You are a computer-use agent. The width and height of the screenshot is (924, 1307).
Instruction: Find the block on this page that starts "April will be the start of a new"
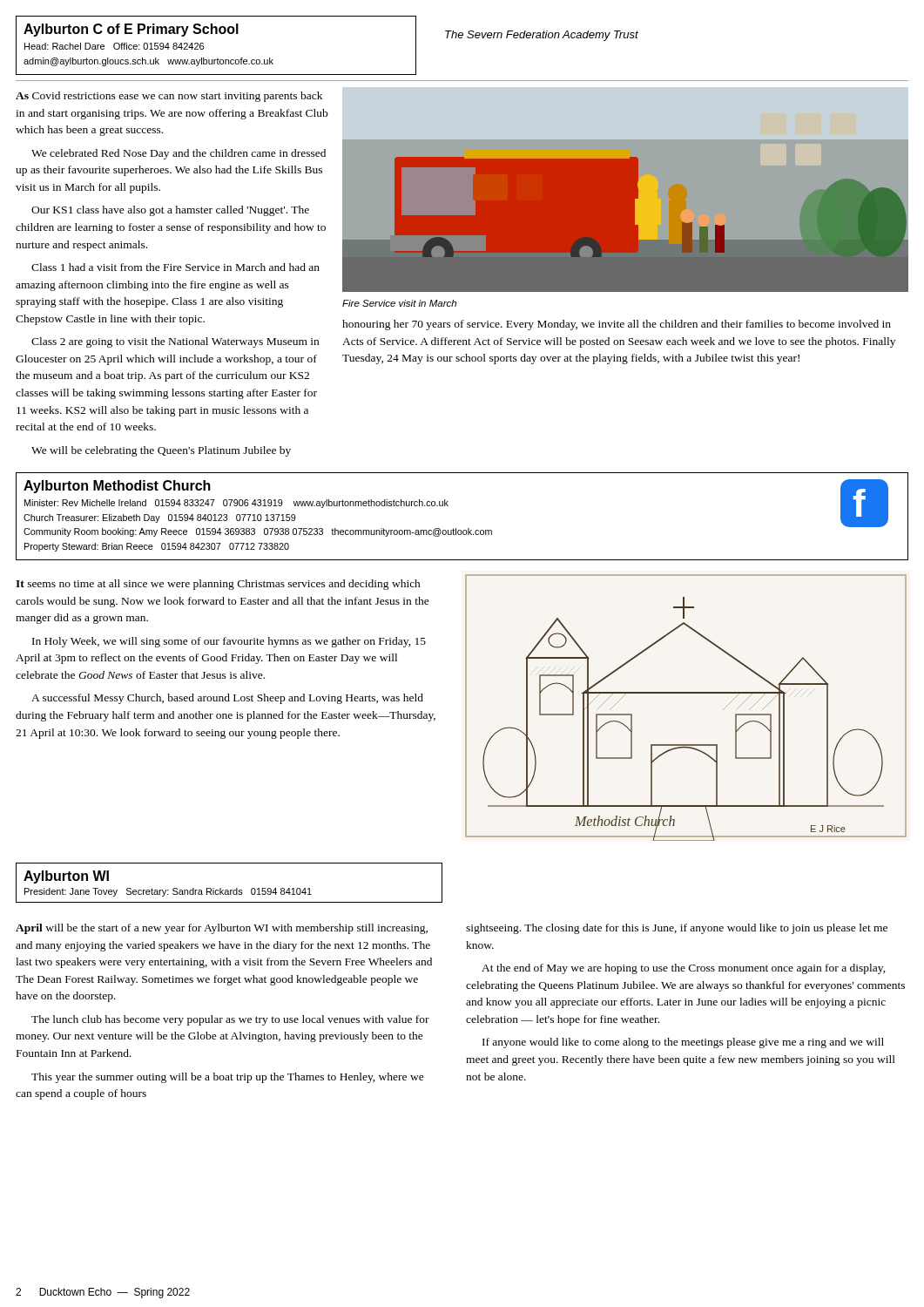pyautogui.click(x=229, y=1011)
